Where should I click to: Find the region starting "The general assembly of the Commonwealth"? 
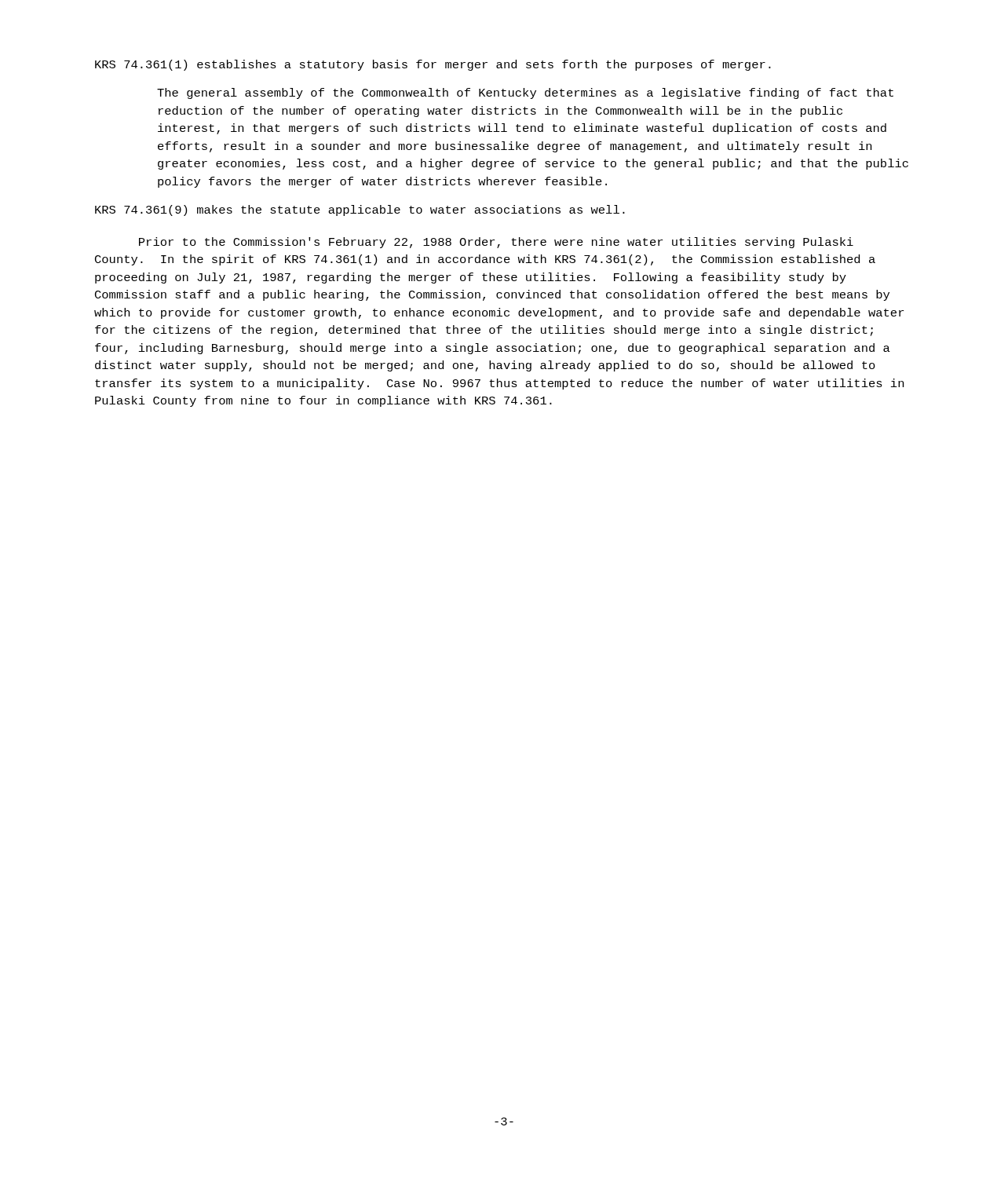[533, 138]
